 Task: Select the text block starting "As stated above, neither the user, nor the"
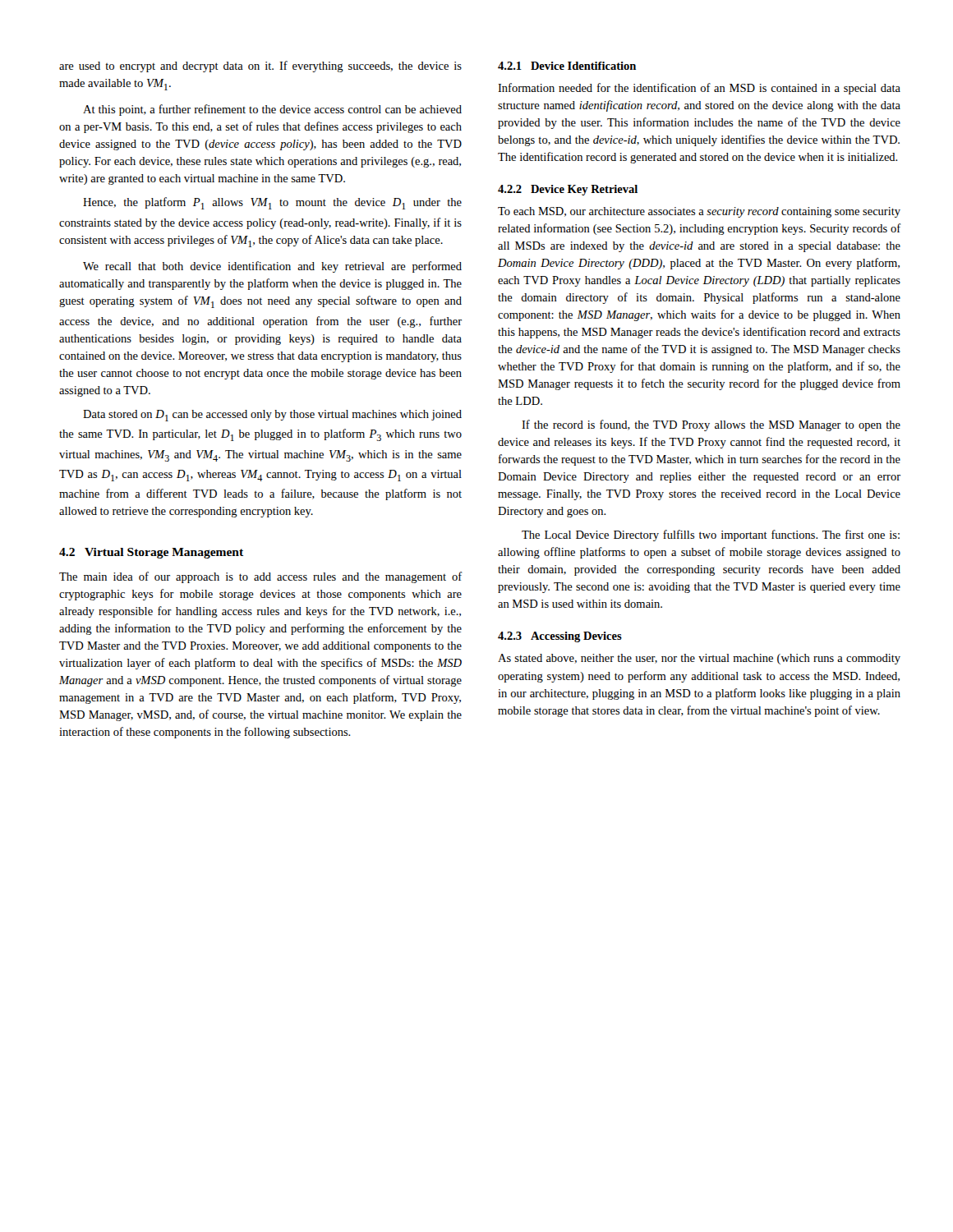pyautogui.click(x=699, y=685)
